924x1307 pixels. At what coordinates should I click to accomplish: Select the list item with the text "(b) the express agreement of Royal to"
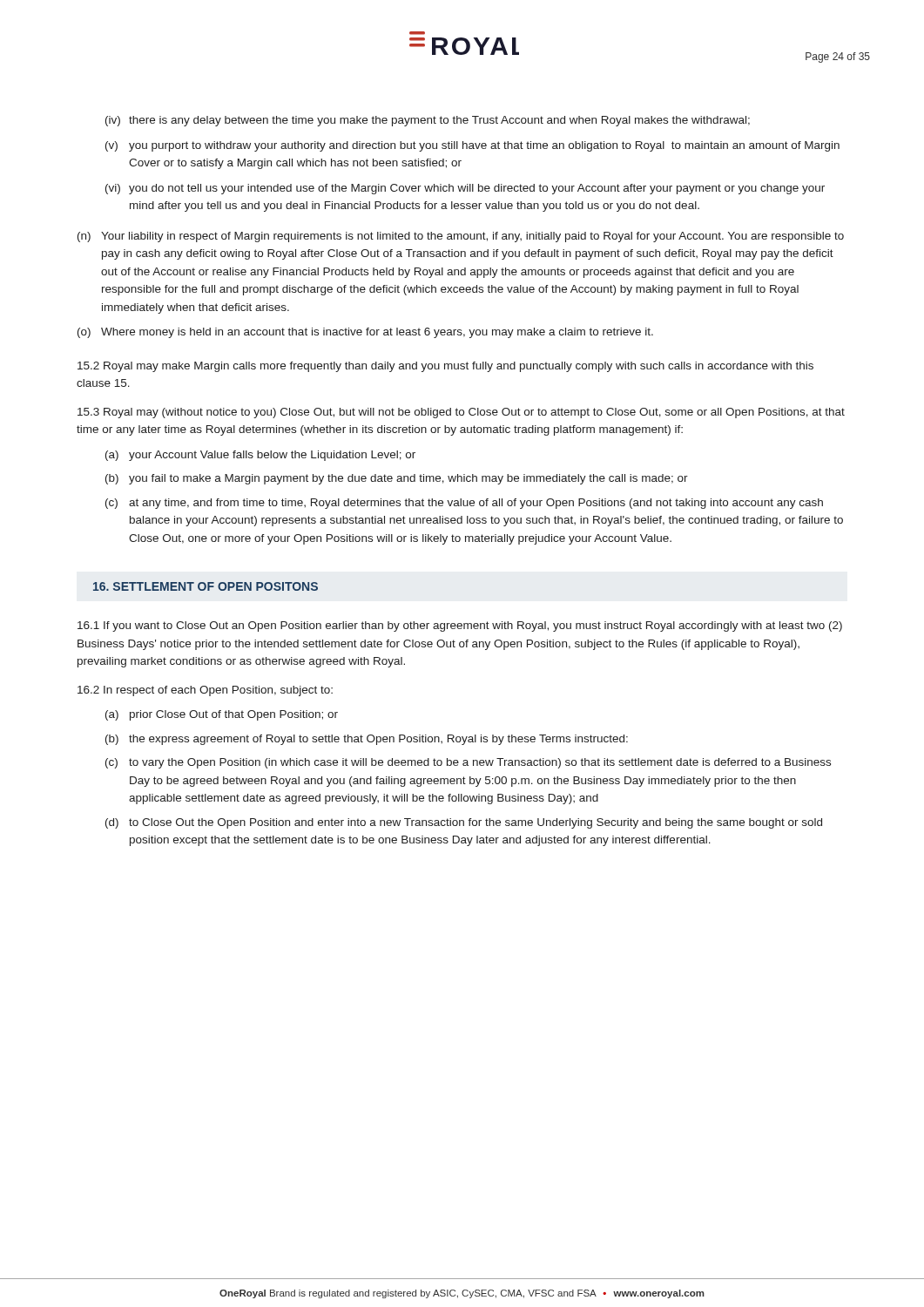(367, 739)
